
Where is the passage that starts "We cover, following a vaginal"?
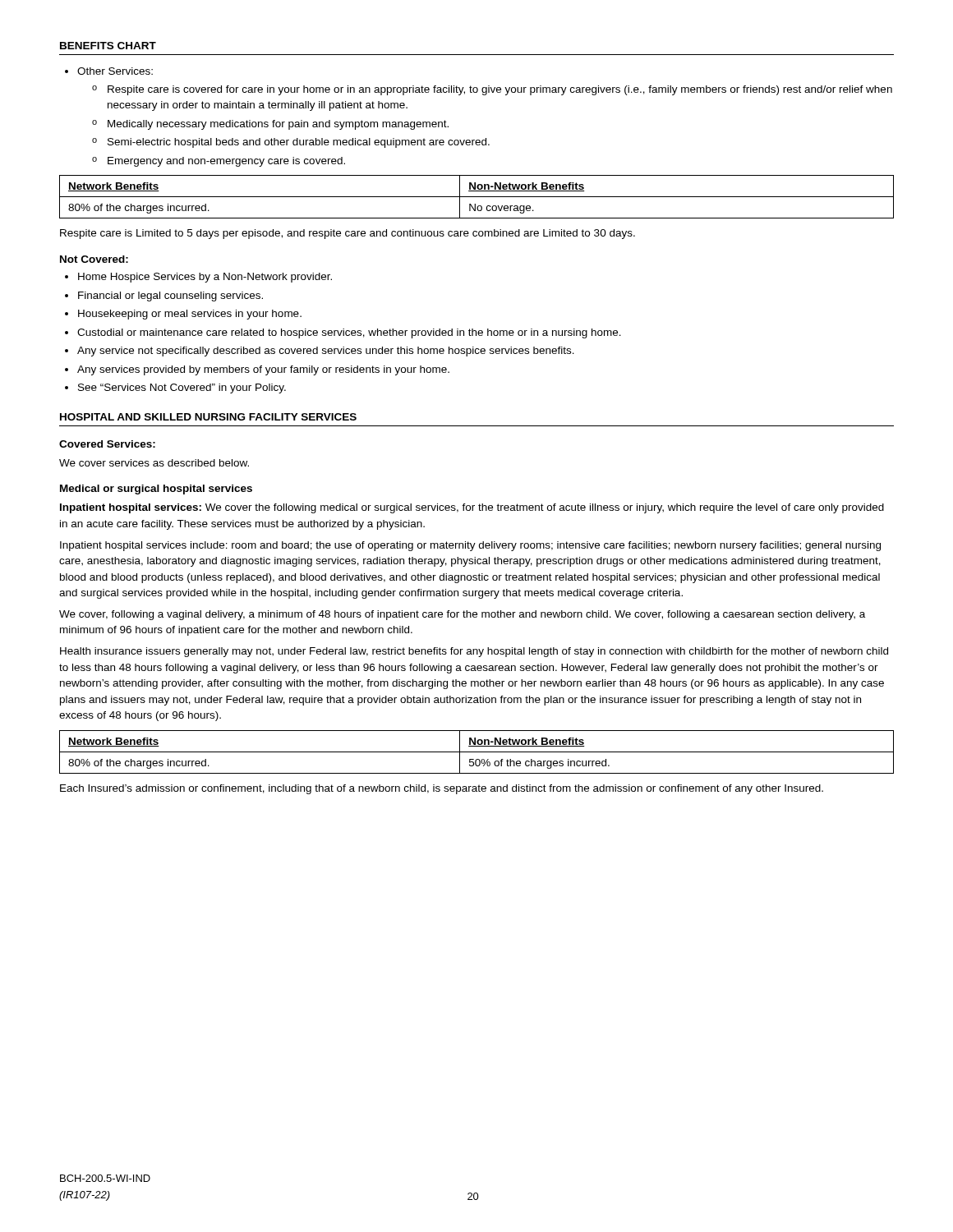pos(462,622)
